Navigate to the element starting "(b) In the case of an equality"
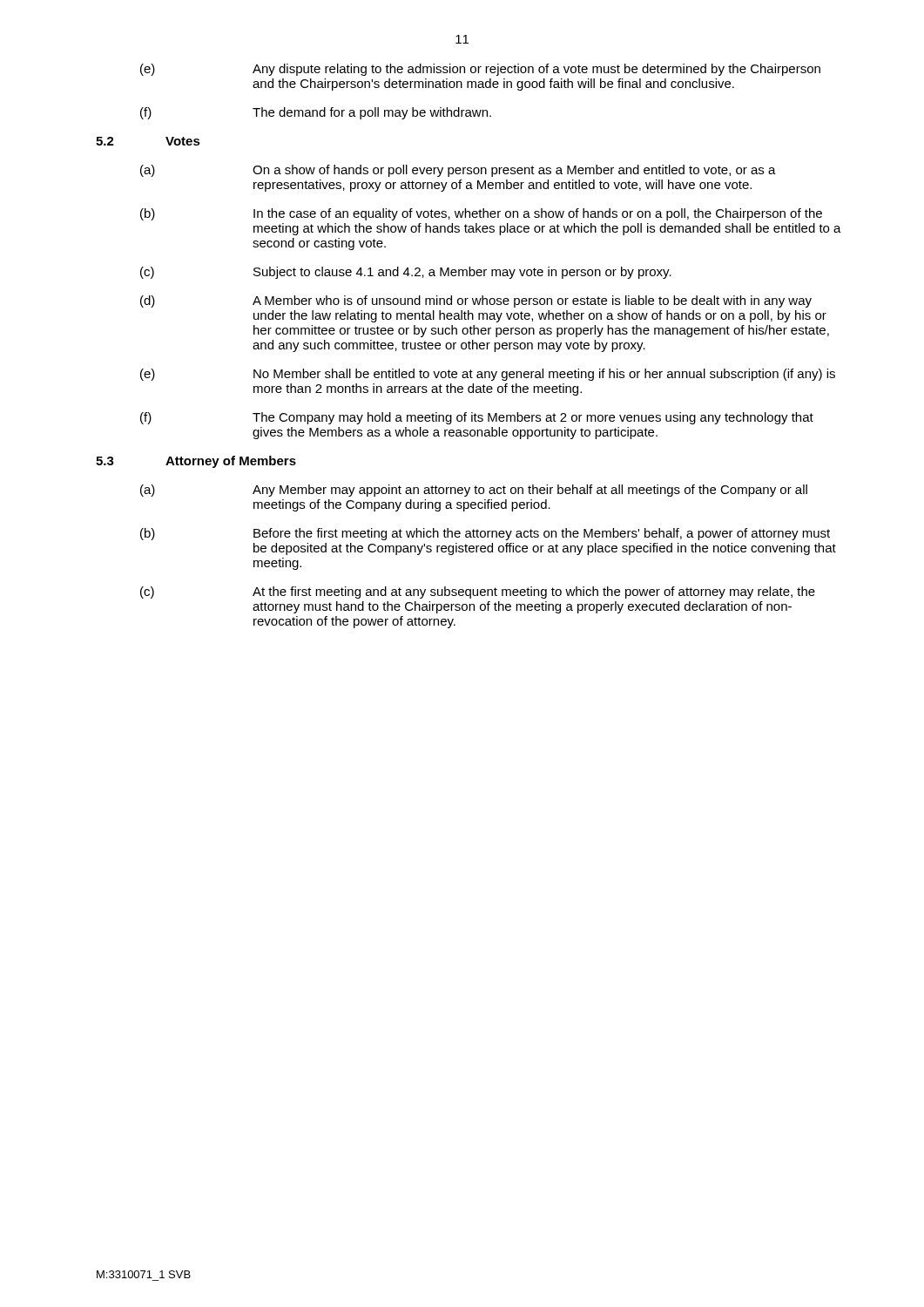 tap(471, 228)
